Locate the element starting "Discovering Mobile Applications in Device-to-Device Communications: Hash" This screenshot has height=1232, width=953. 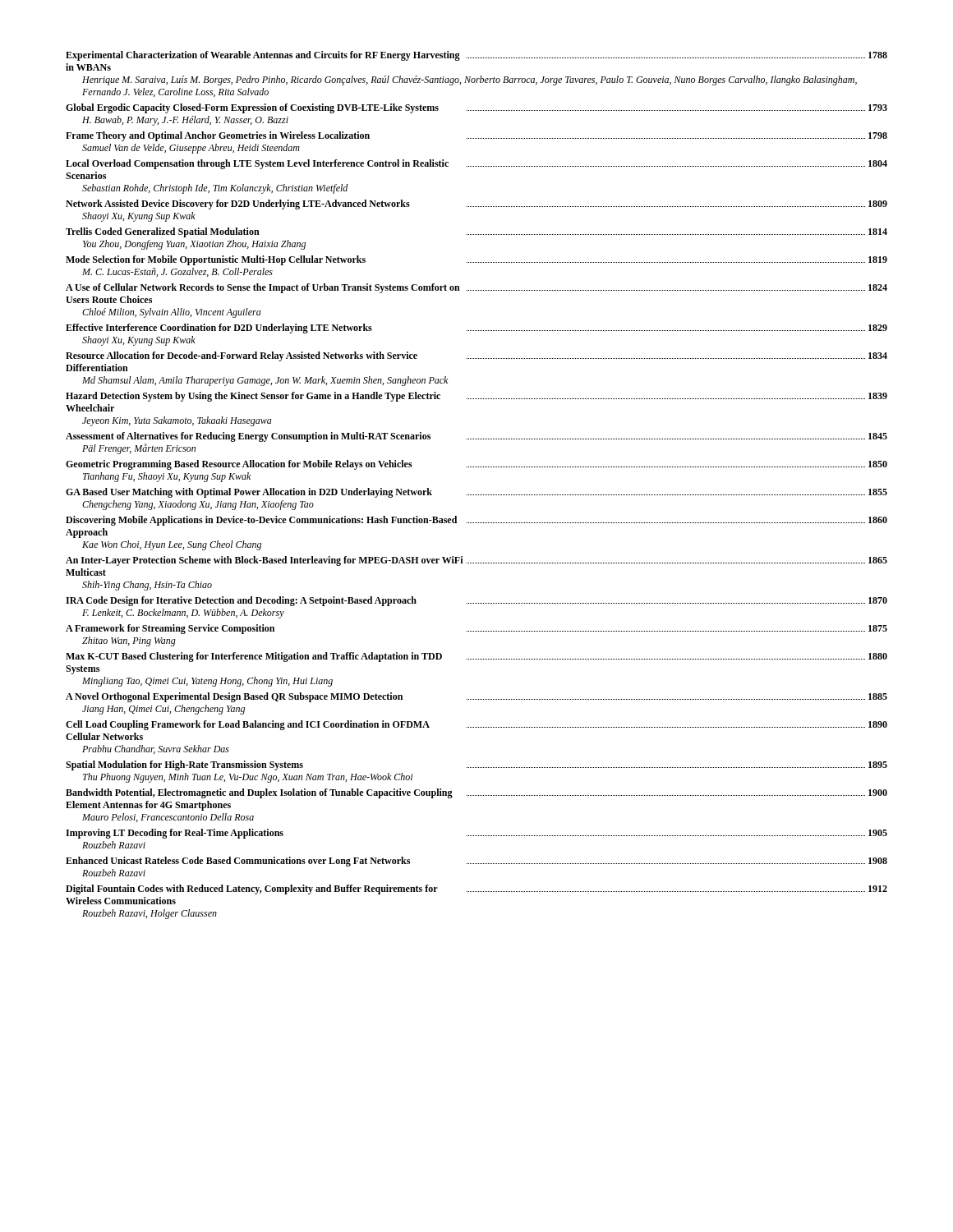pyautogui.click(x=476, y=533)
